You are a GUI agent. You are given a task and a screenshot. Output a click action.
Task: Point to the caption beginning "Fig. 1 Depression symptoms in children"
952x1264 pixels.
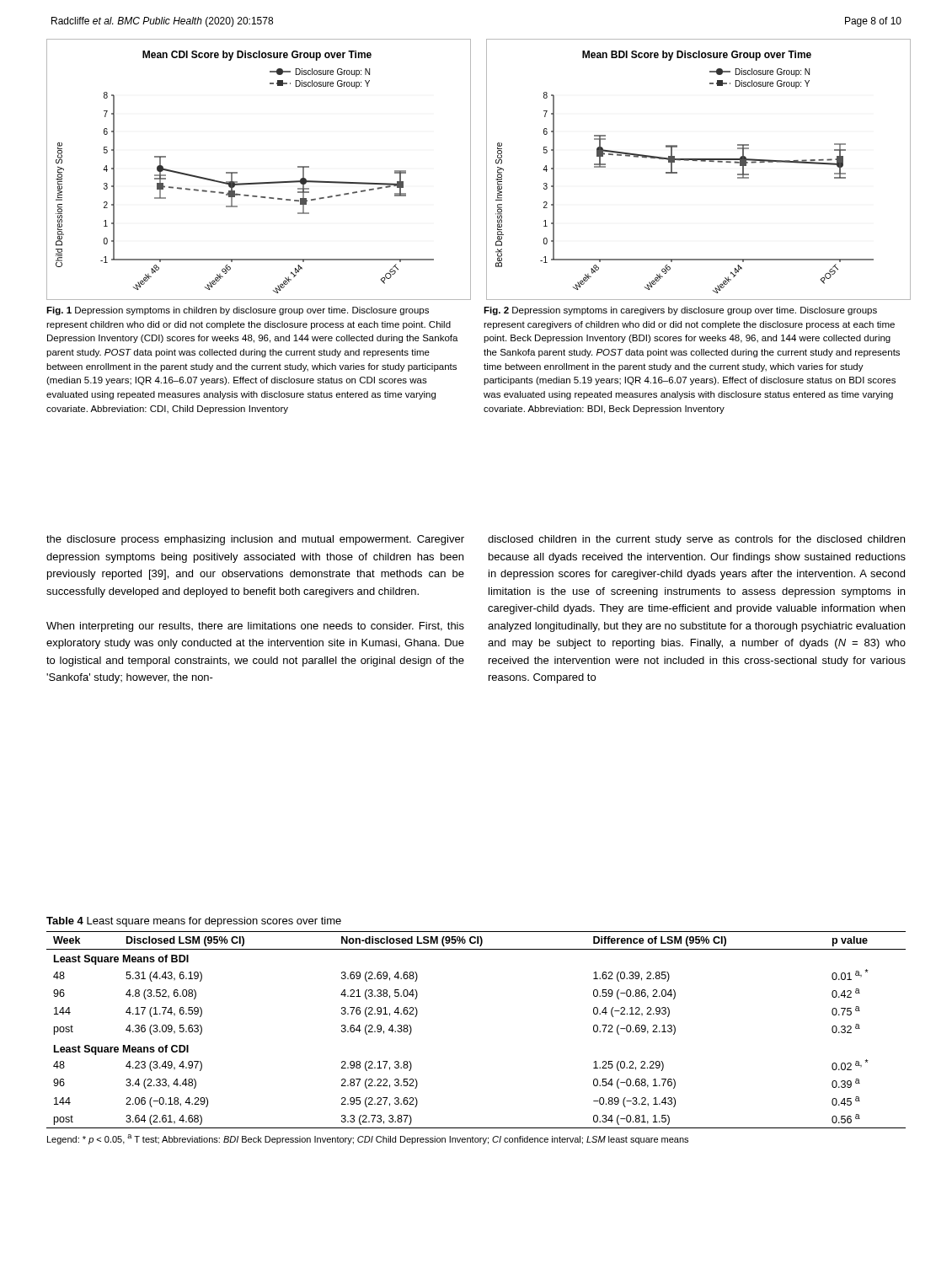252,359
